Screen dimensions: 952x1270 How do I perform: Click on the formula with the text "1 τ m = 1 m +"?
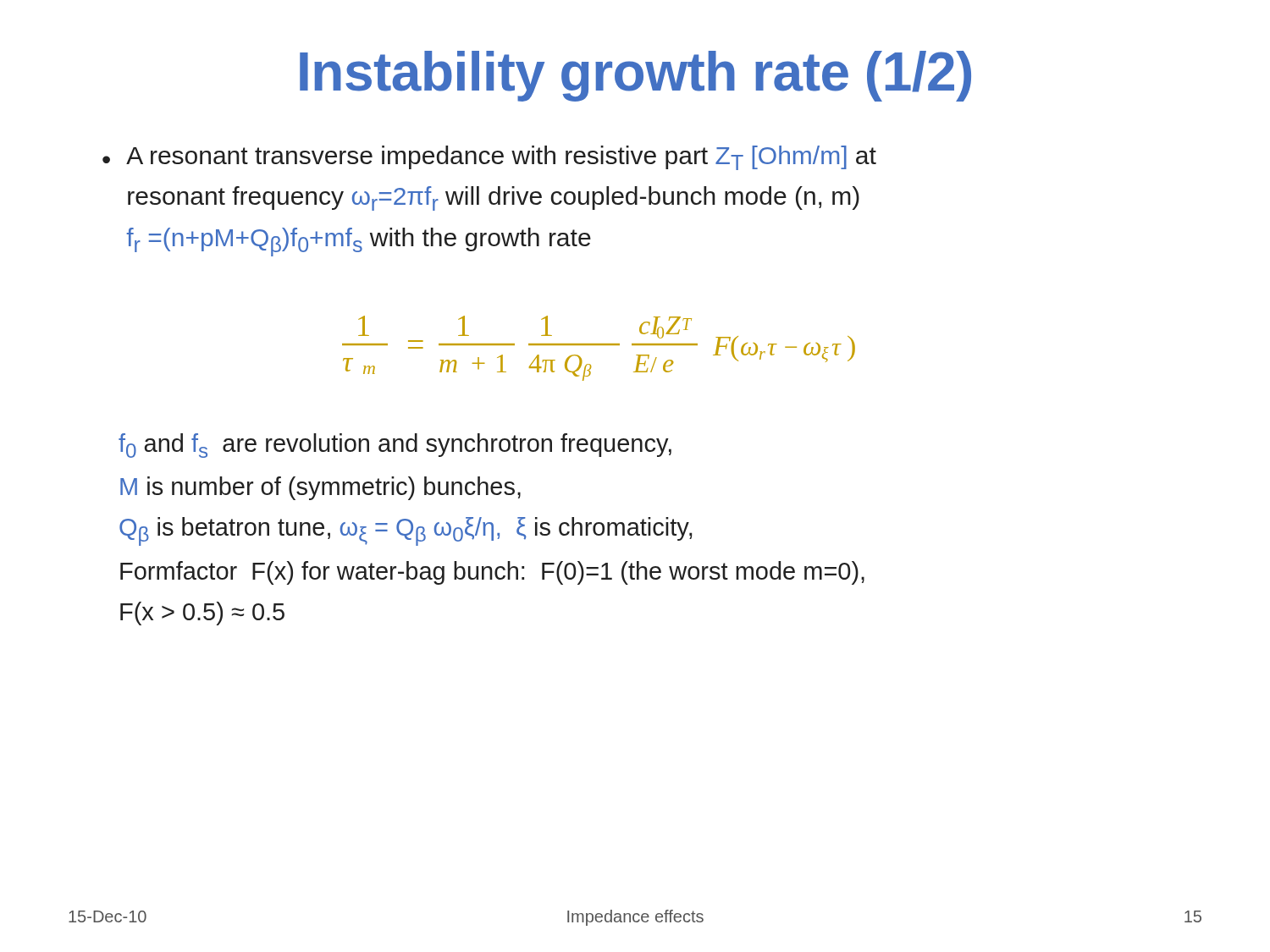tap(635, 342)
